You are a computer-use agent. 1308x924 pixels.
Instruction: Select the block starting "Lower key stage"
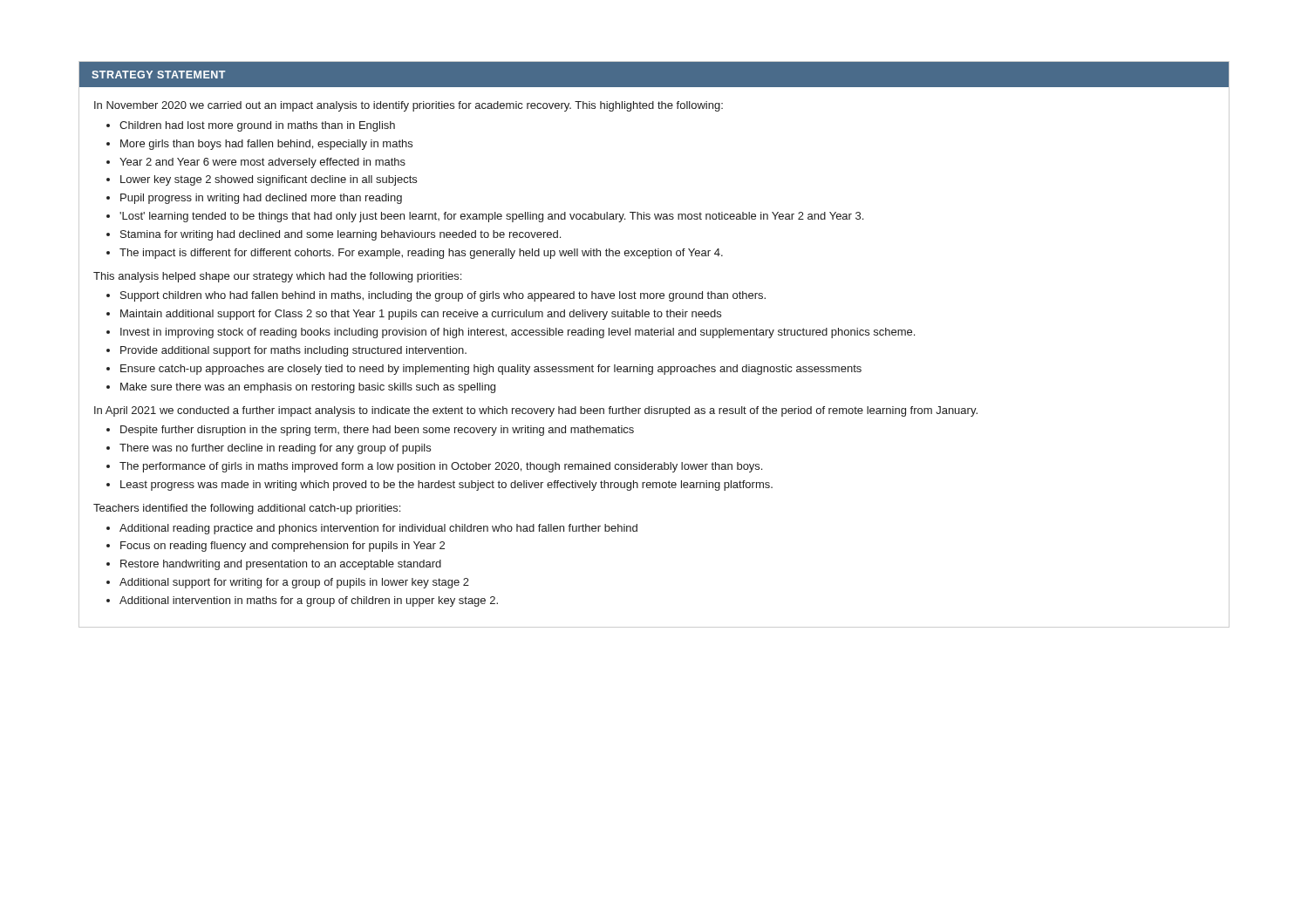(x=268, y=179)
